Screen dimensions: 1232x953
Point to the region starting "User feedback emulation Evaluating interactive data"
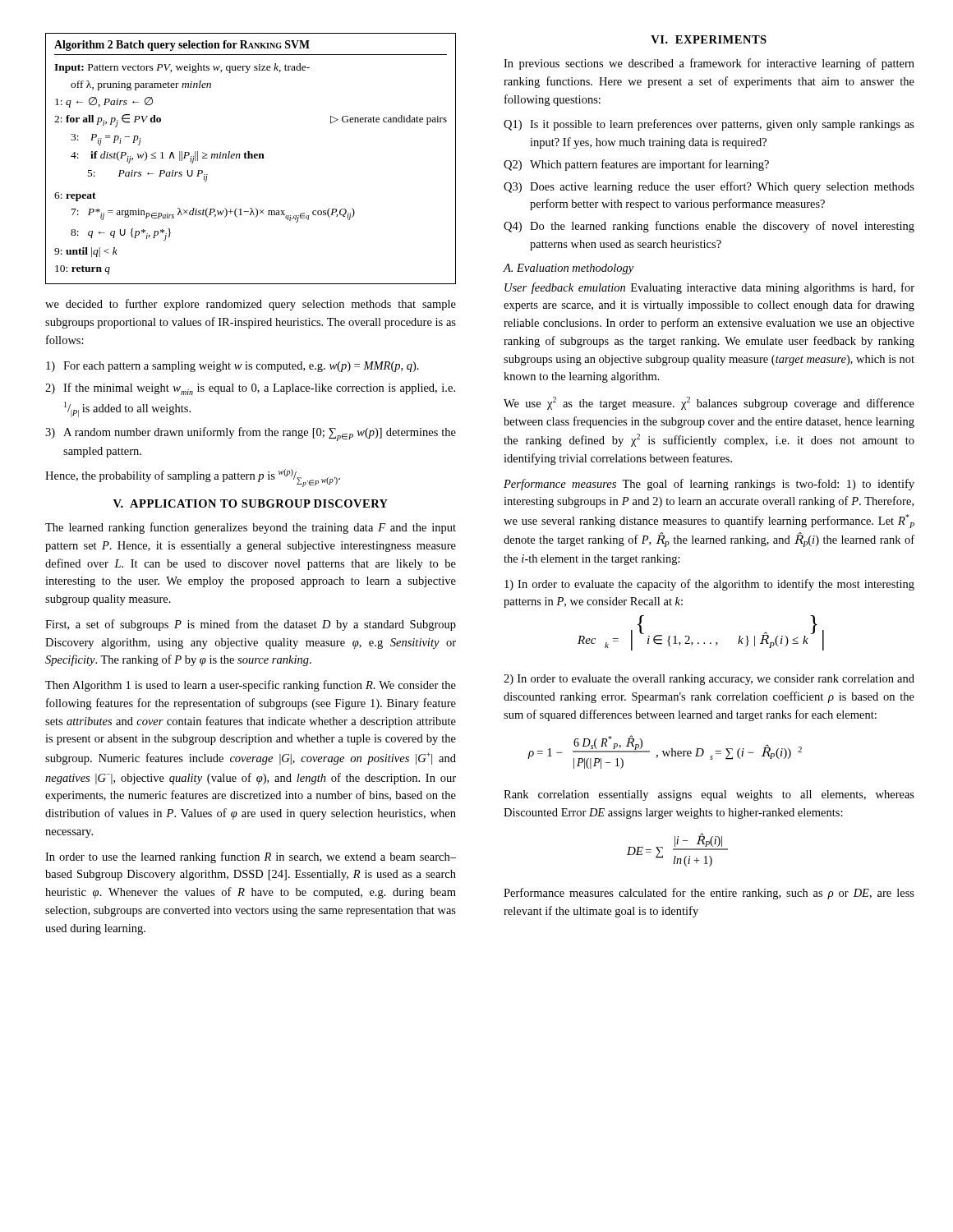[709, 332]
